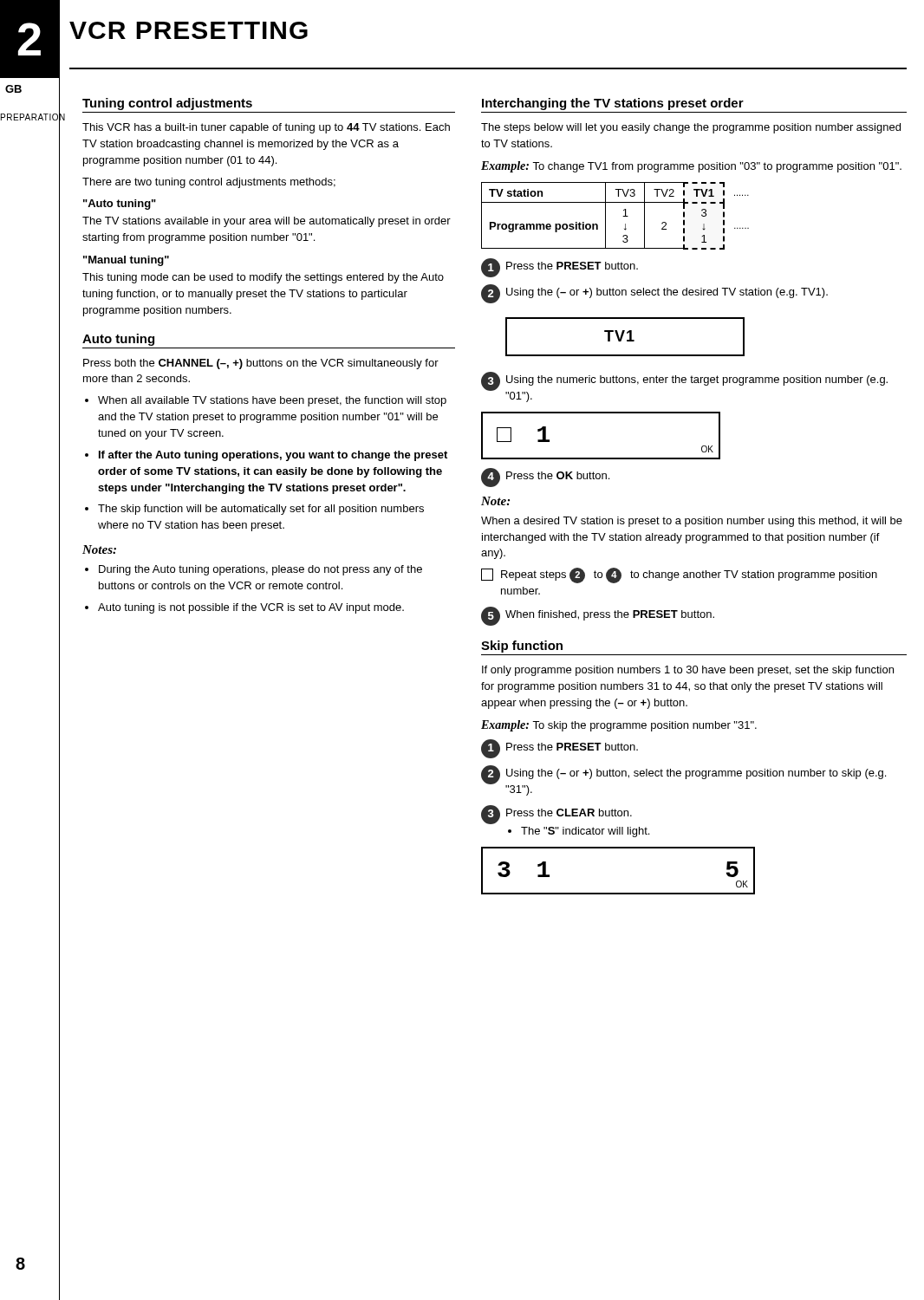Point to the block beginning "There are two"
924x1300 pixels.
coord(209,181)
